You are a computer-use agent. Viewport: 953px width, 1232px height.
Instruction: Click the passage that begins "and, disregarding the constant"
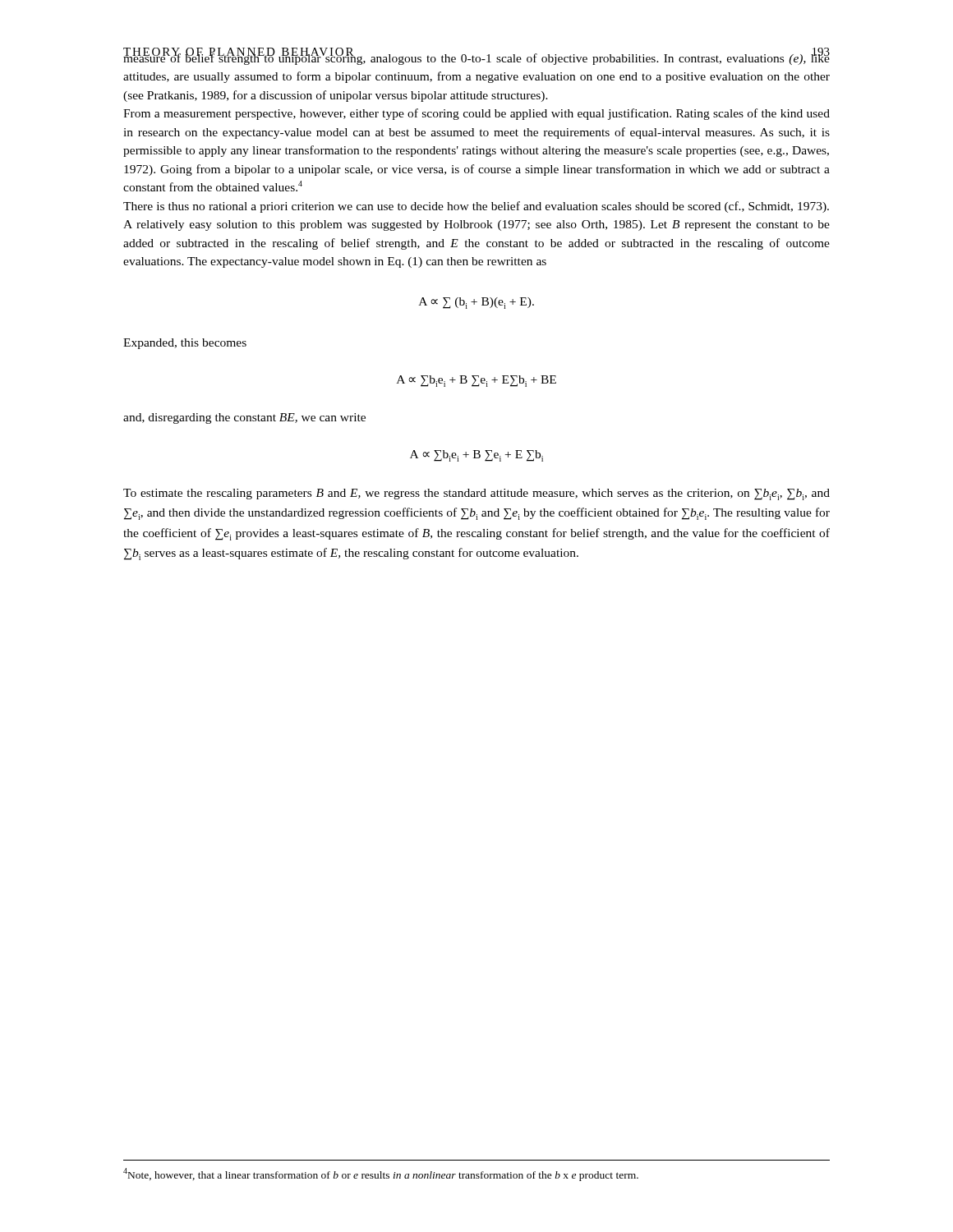click(244, 418)
